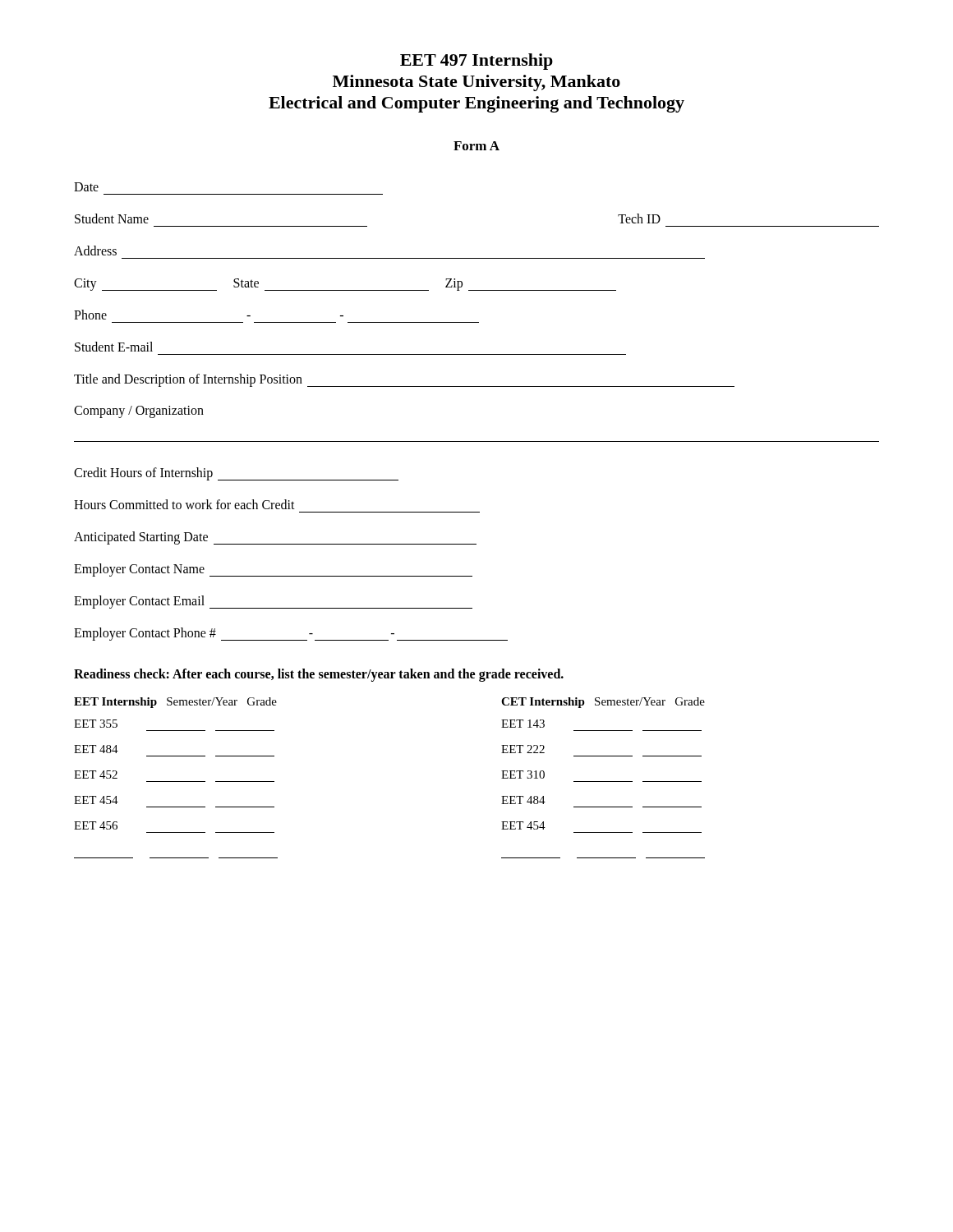Locate the region starting "Company / Organization"

139,410
